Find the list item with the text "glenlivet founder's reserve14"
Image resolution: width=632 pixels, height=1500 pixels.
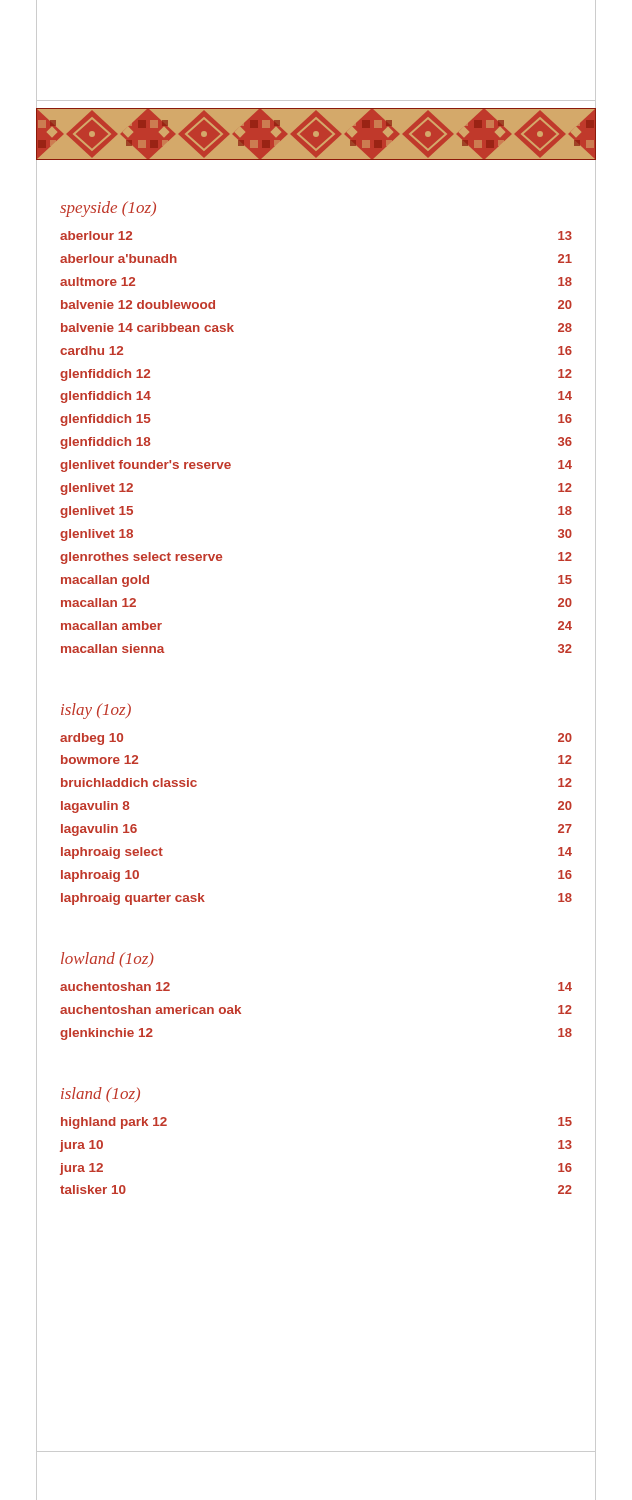pyautogui.click(x=142, y=466)
